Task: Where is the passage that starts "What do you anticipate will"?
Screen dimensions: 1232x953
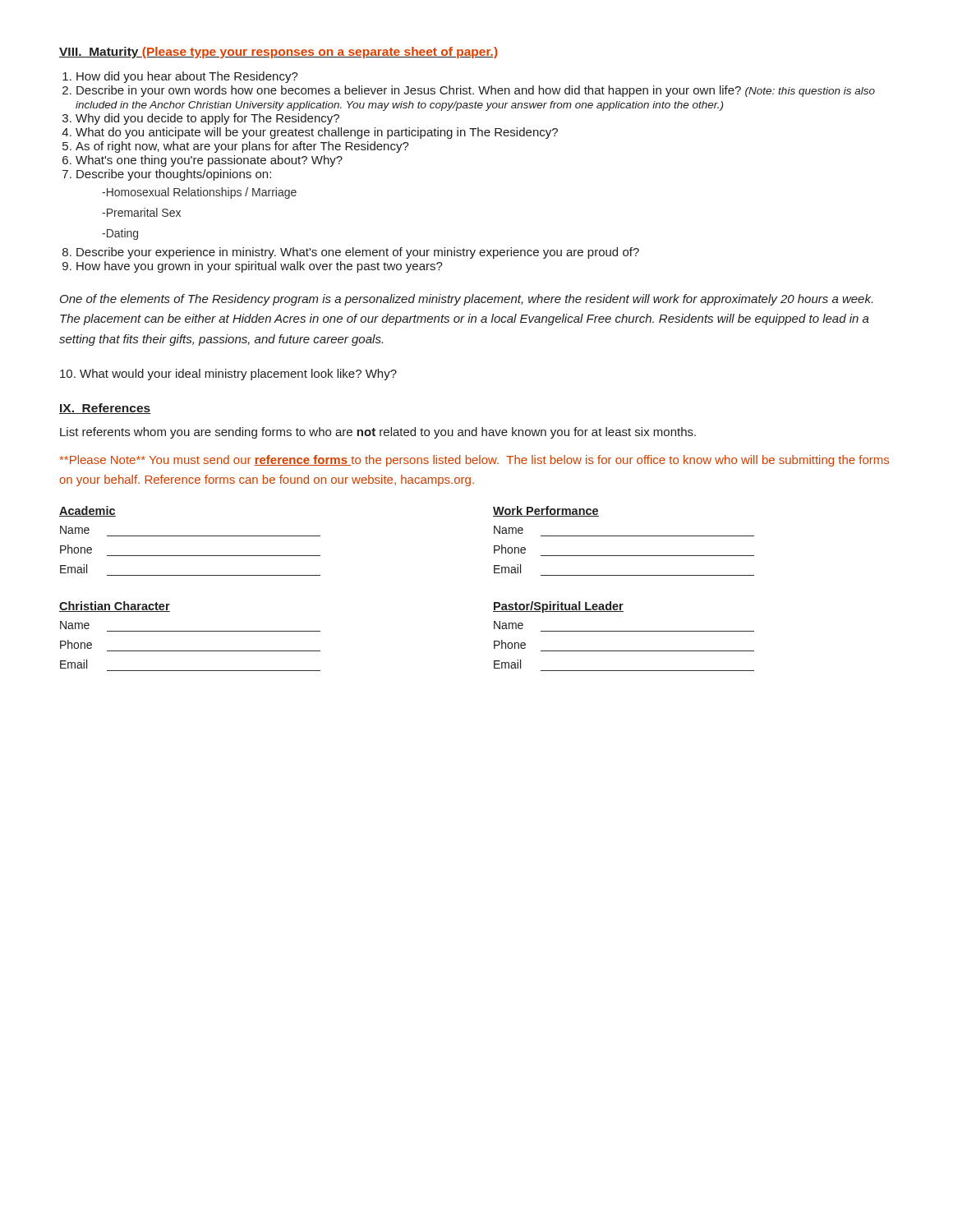Action: tap(485, 132)
